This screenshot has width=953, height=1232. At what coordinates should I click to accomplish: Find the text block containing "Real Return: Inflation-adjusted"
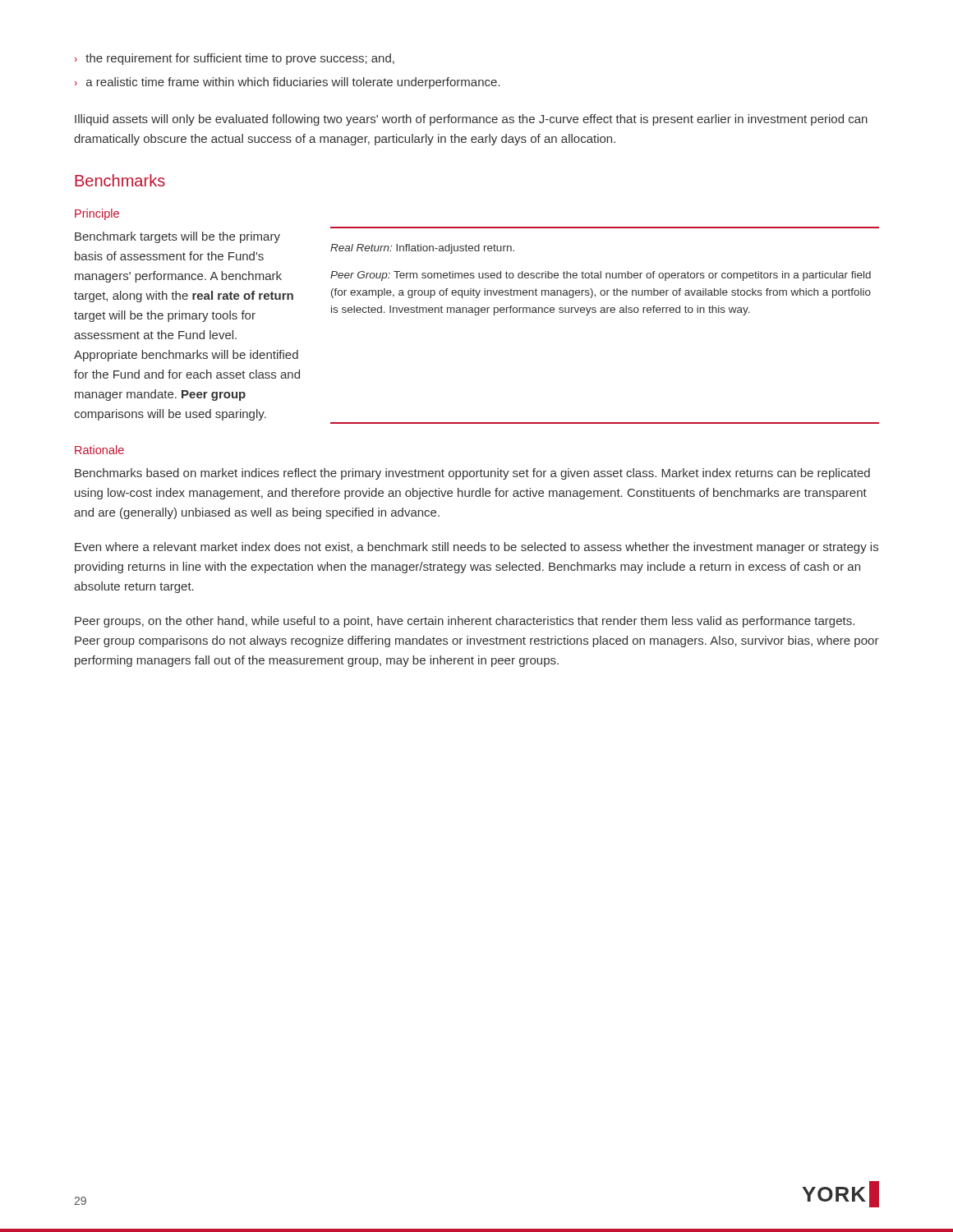pyautogui.click(x=605, y=279)
